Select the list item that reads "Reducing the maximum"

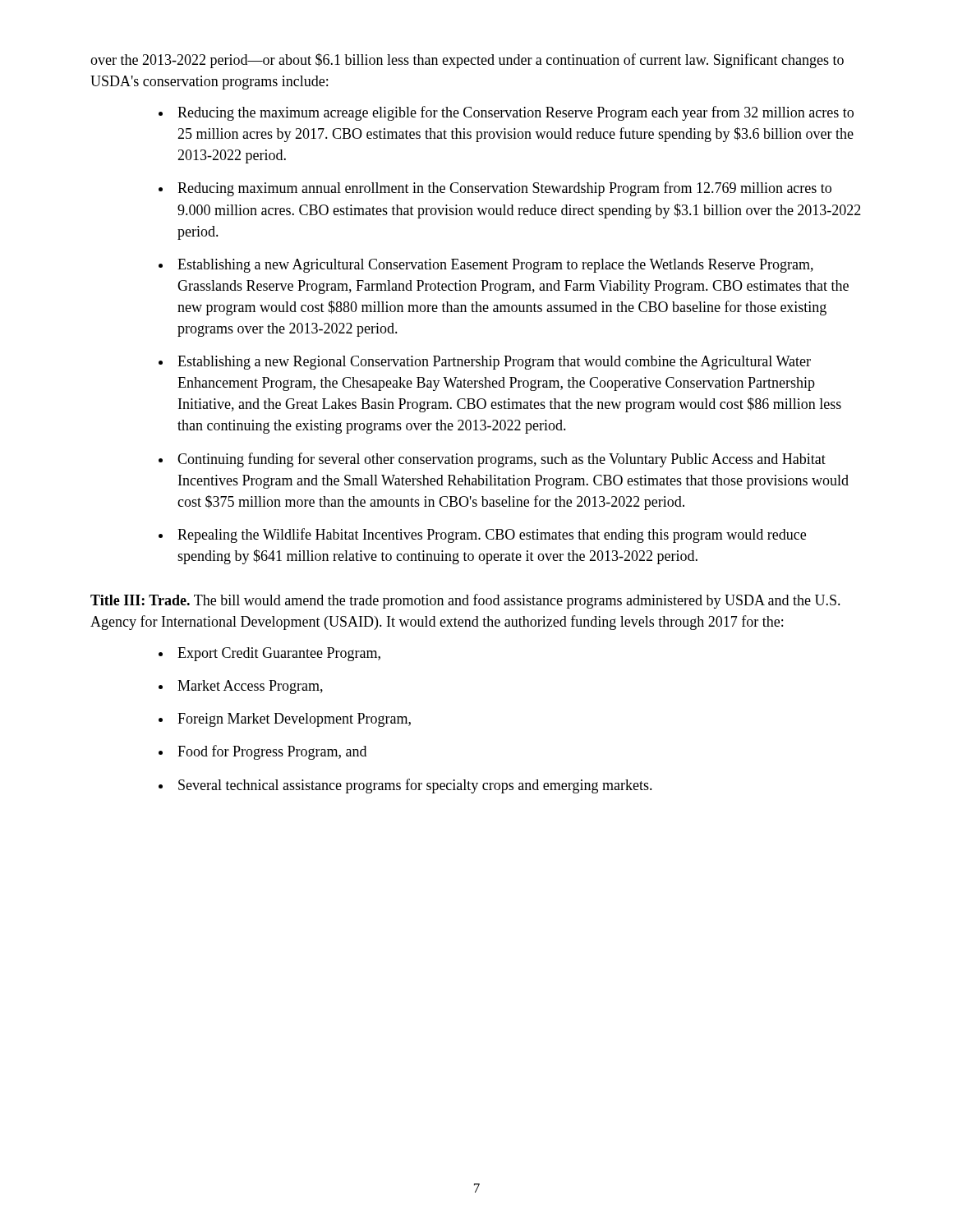[518, 134]
